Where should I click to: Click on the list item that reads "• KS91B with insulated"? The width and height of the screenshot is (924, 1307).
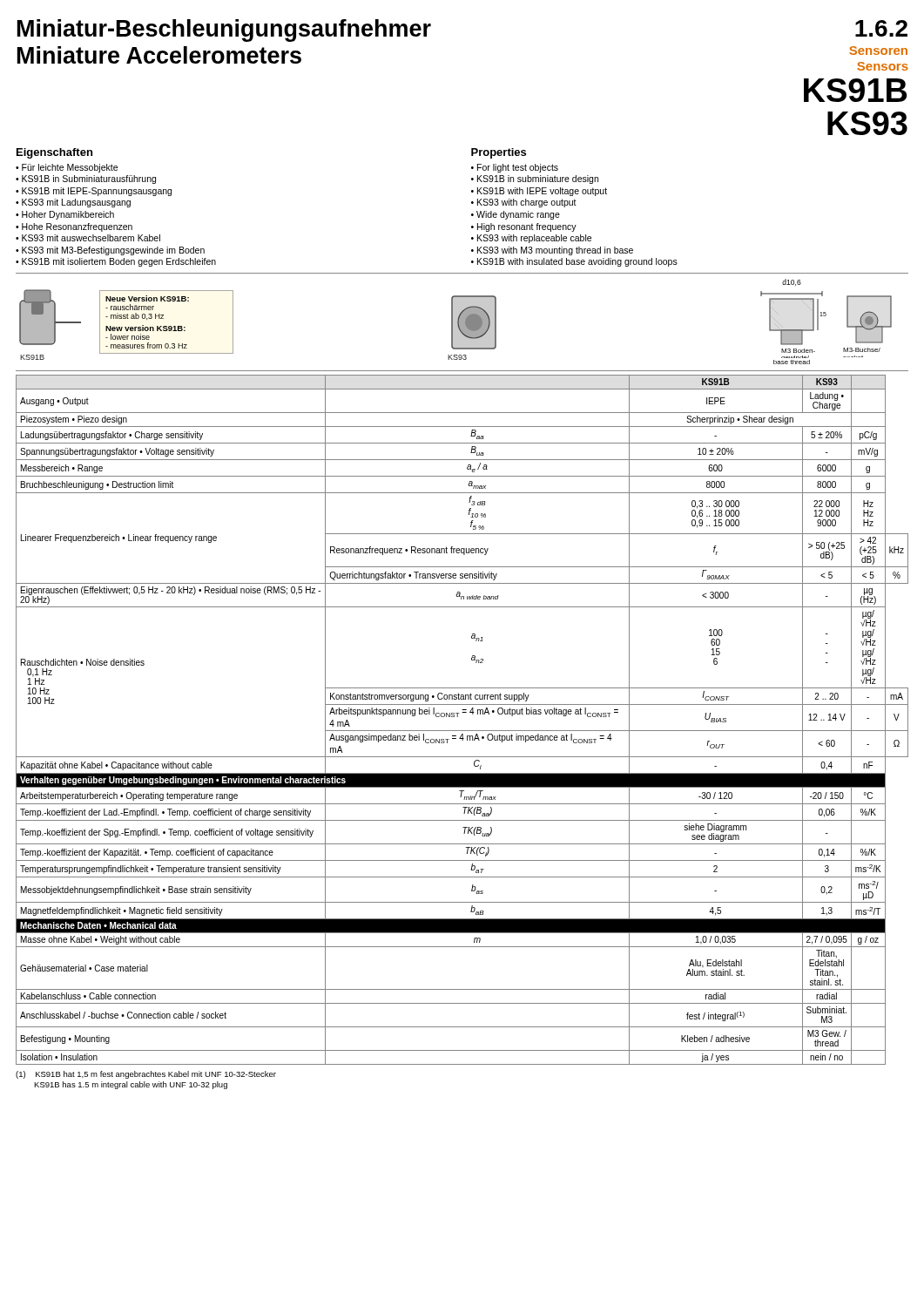pos(574,262)
